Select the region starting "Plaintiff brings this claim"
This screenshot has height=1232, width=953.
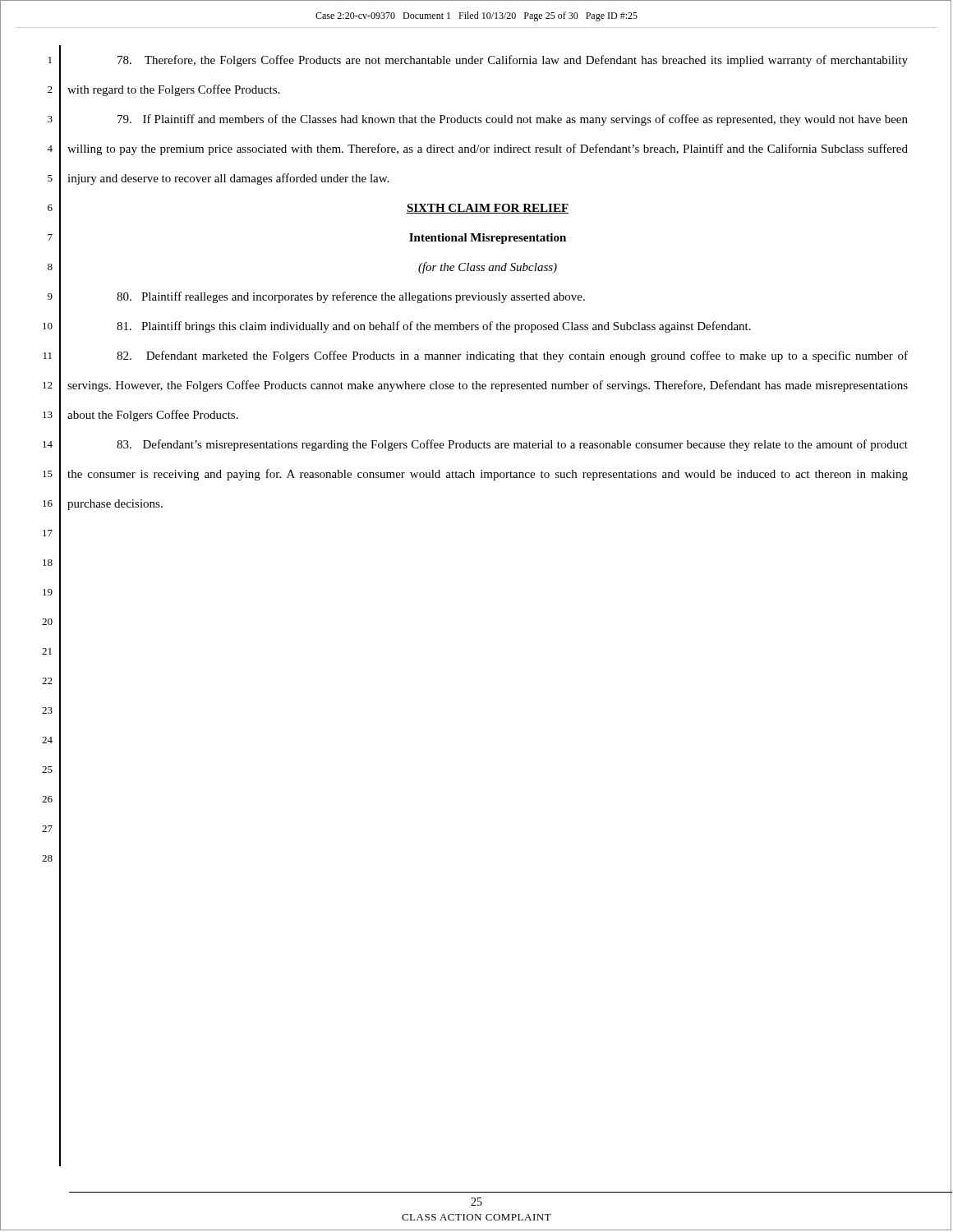[434, 326]
